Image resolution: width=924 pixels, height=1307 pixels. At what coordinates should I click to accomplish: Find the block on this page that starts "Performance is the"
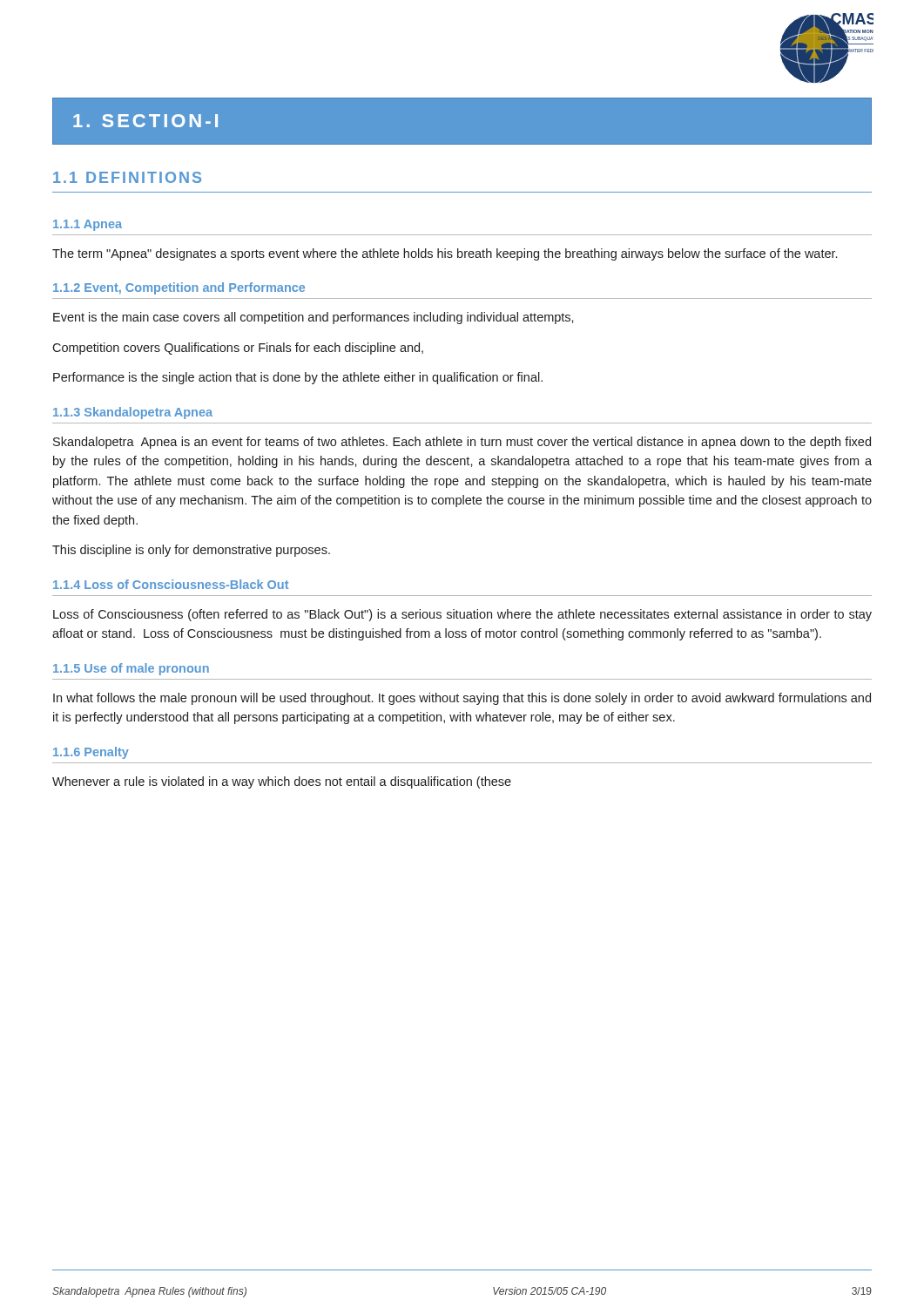298,378
